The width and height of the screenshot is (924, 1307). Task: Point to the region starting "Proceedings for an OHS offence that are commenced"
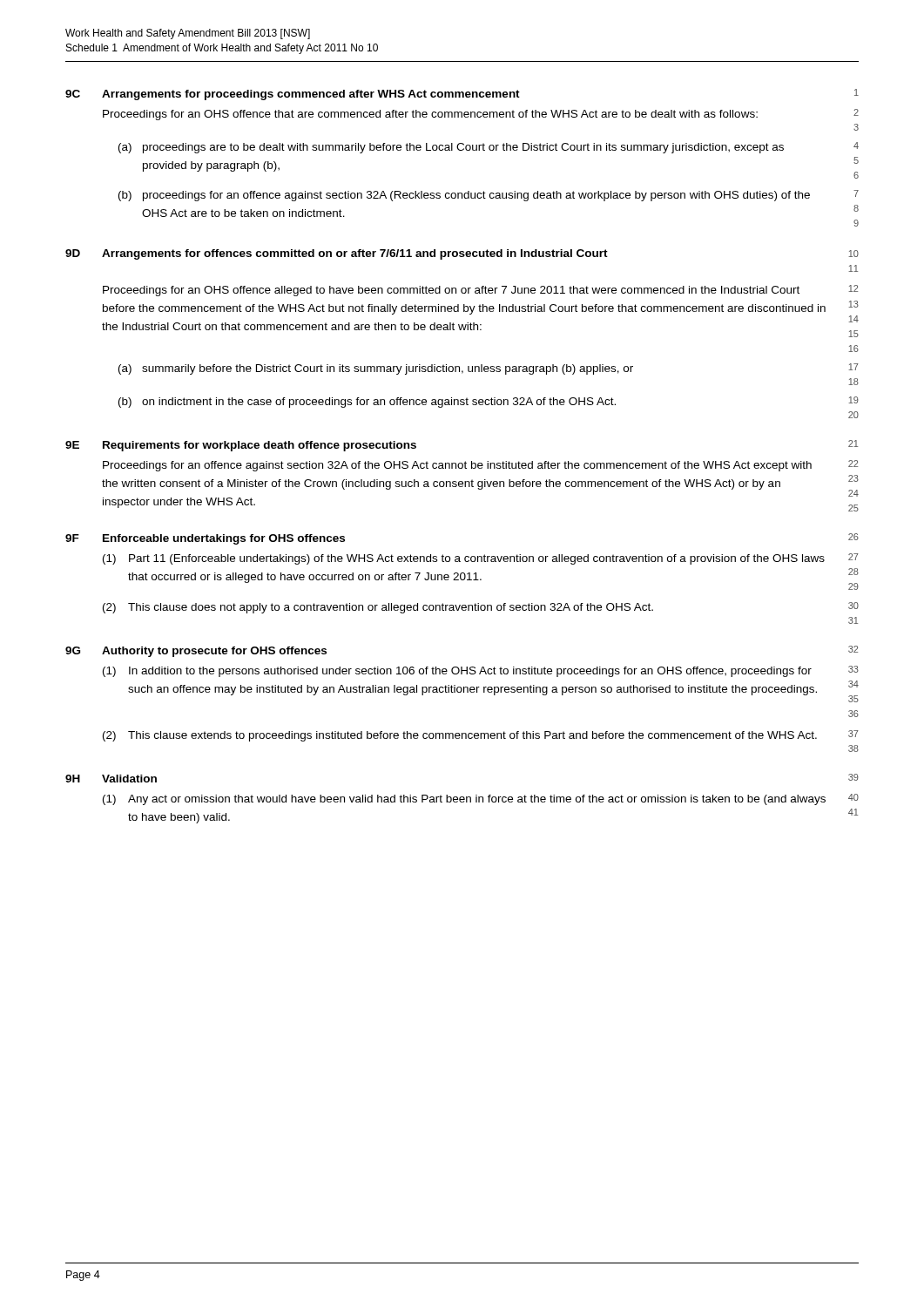430,114
